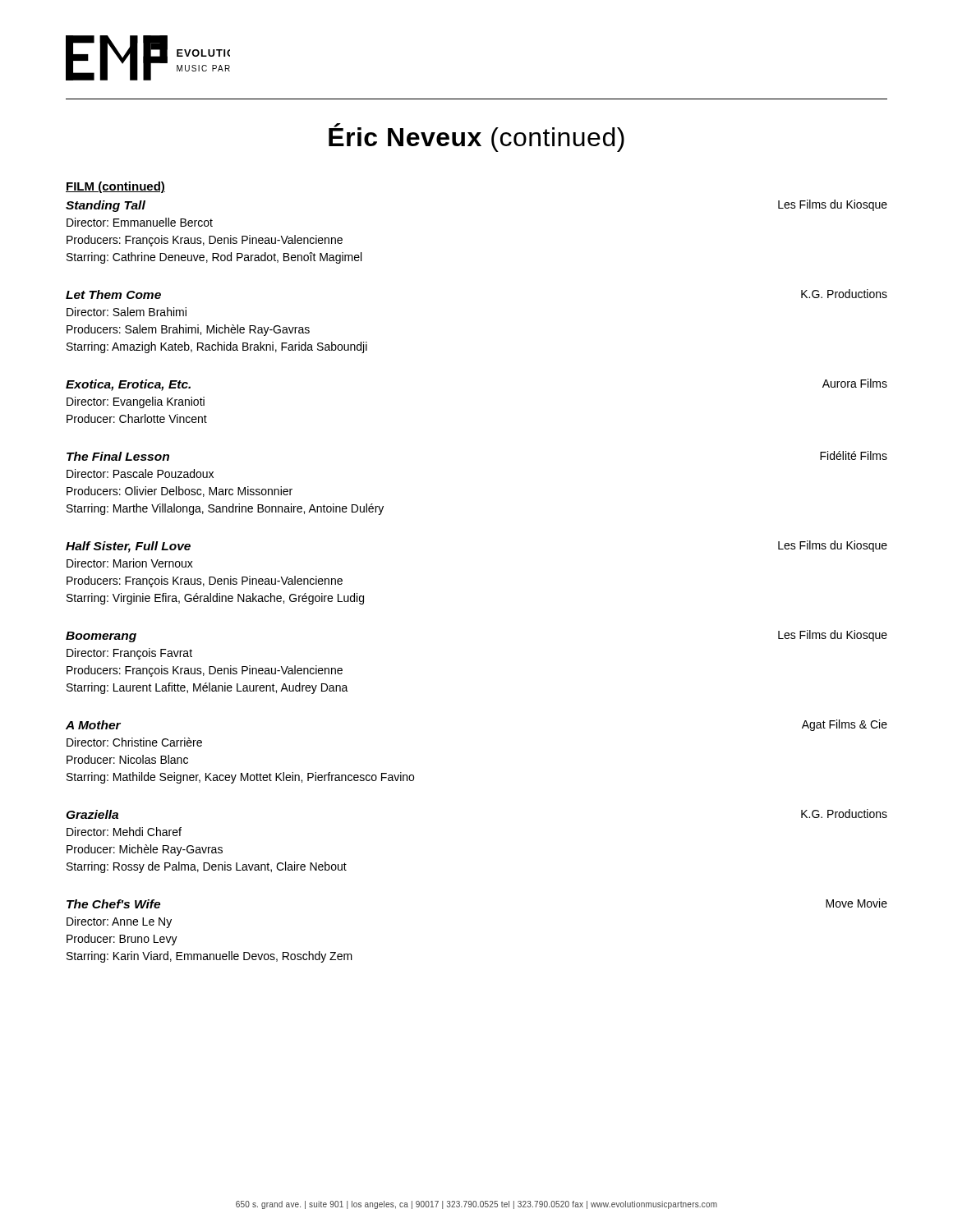The height and width of the screenshot is (1232, 953).
Task: Locate the text "FILM (continued)"
Action: (115, 186)
